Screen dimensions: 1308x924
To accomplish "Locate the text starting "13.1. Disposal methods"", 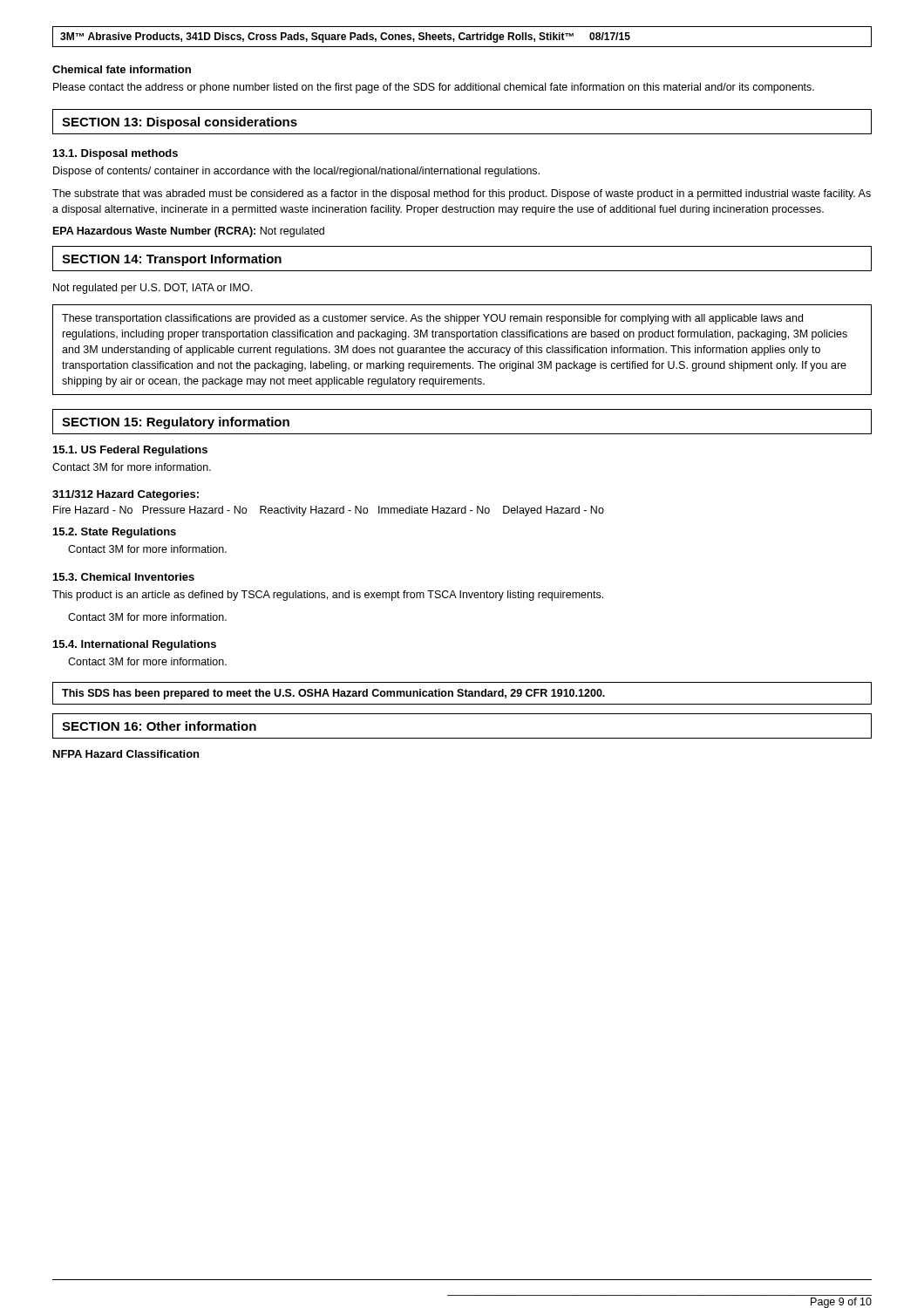I will [115, 153].
